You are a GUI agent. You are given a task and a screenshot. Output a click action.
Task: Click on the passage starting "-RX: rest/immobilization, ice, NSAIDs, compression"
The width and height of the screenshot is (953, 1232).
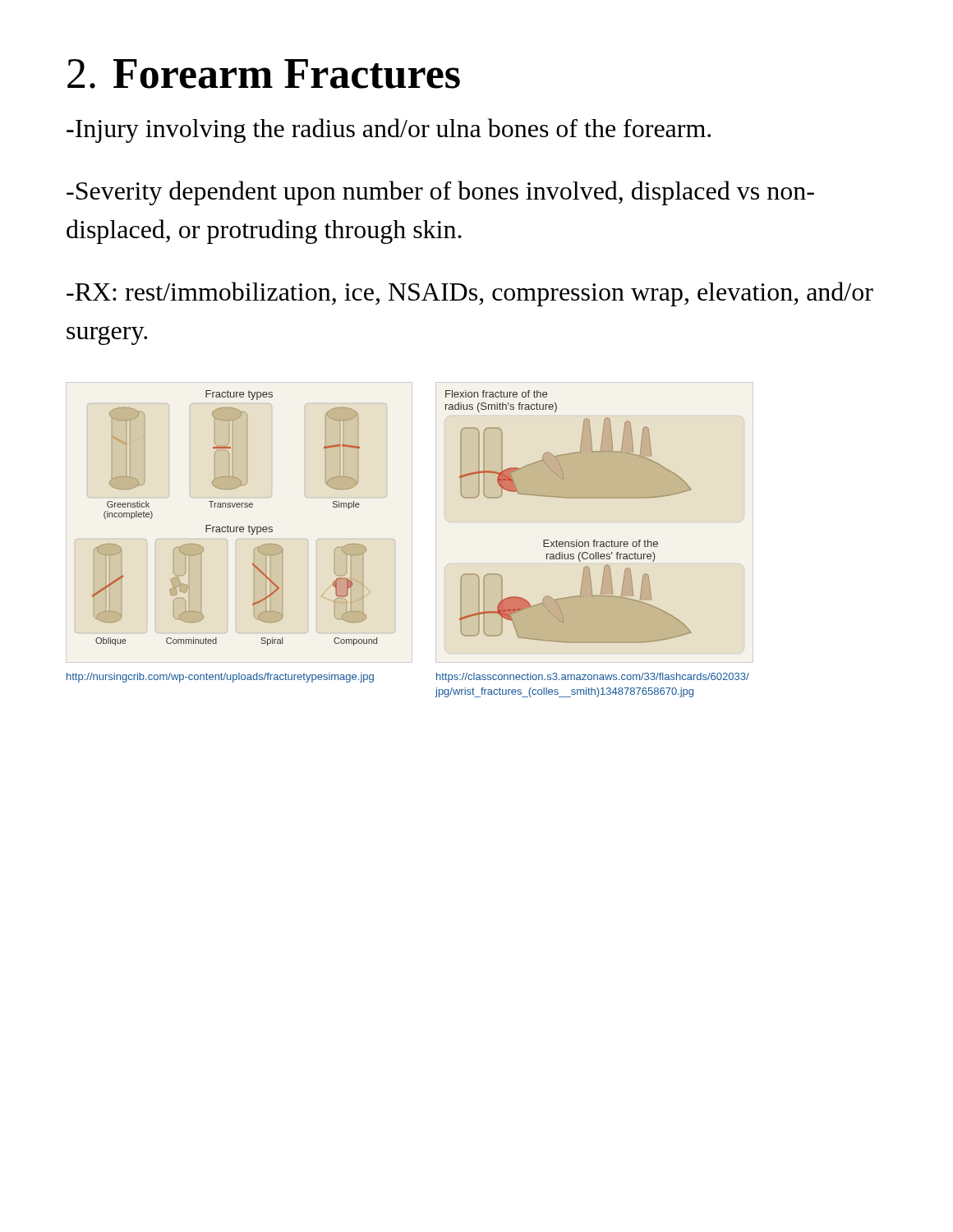(469, 311)
